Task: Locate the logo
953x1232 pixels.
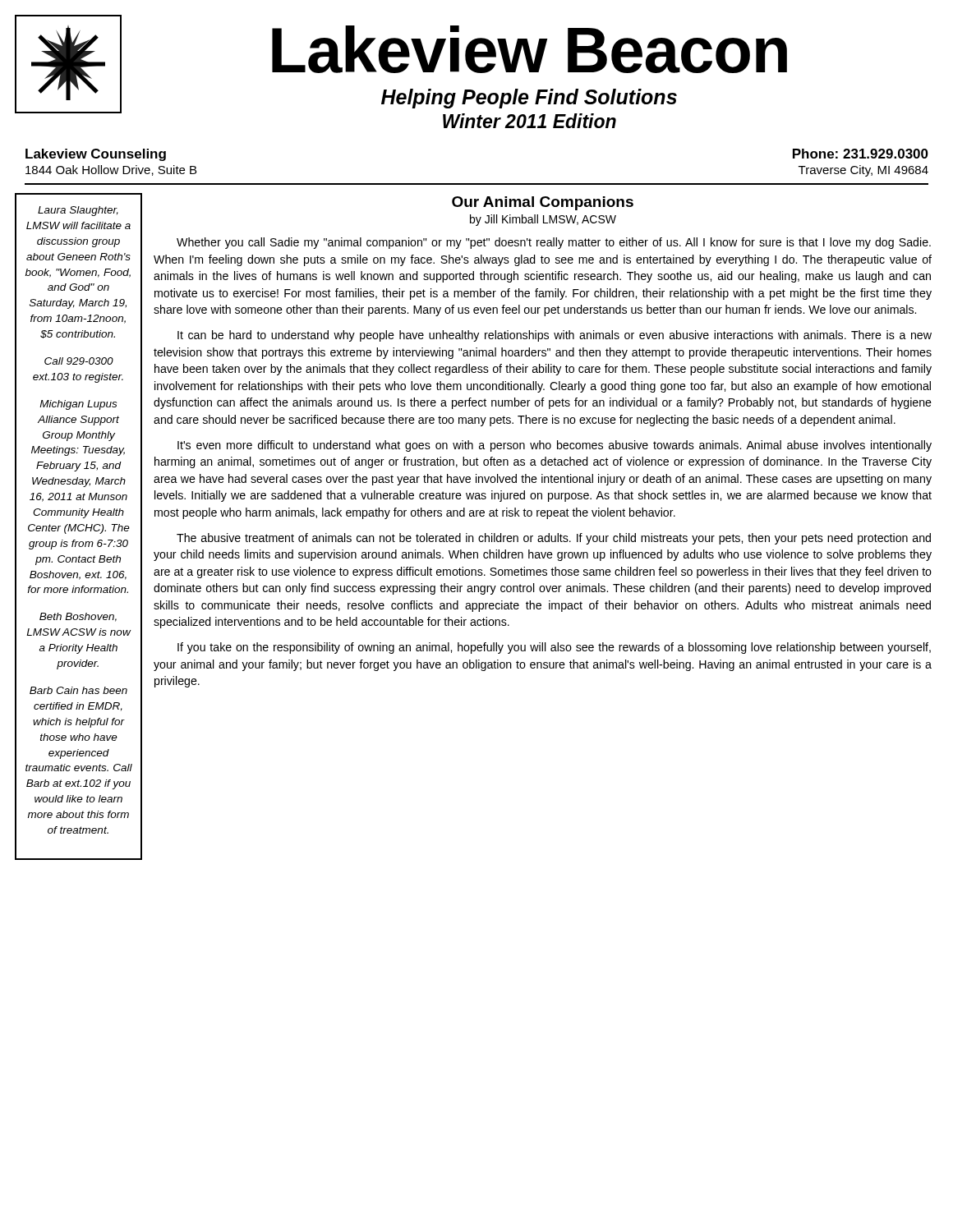Action: [x=68, y=64]
